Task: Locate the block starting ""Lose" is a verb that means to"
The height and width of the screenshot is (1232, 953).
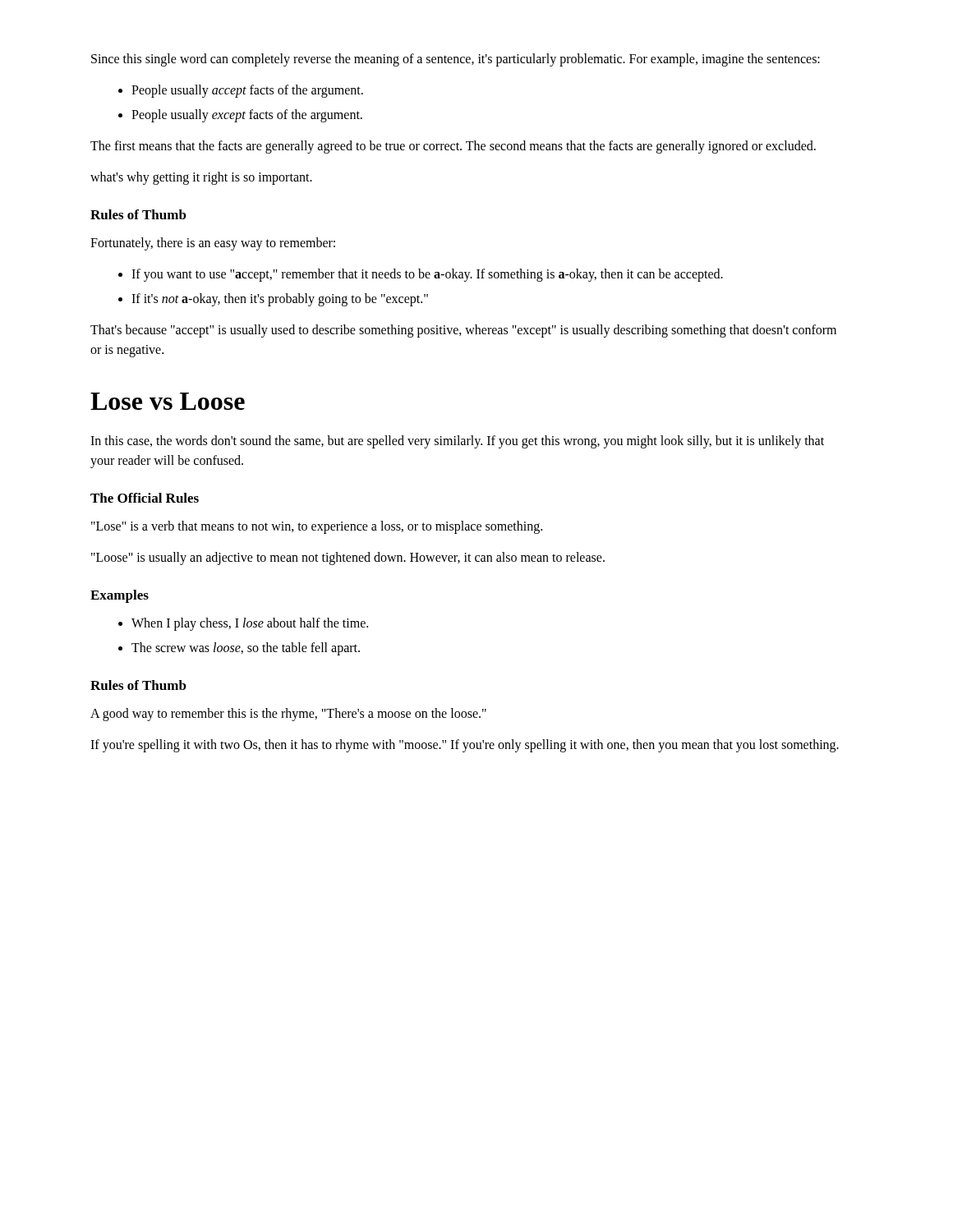Action: pos(317,526)
